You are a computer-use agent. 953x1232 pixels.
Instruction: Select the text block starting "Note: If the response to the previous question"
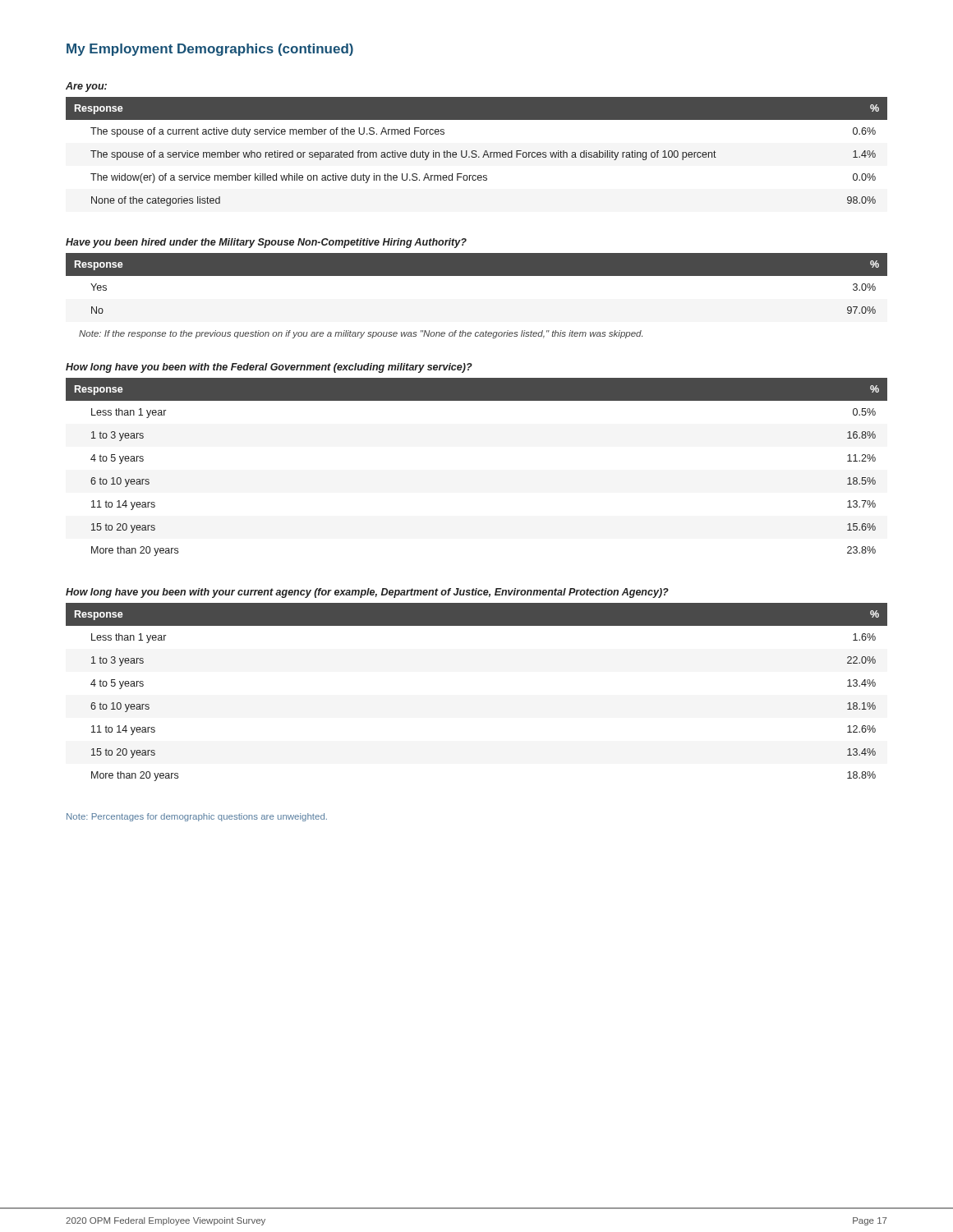[361, 334]
